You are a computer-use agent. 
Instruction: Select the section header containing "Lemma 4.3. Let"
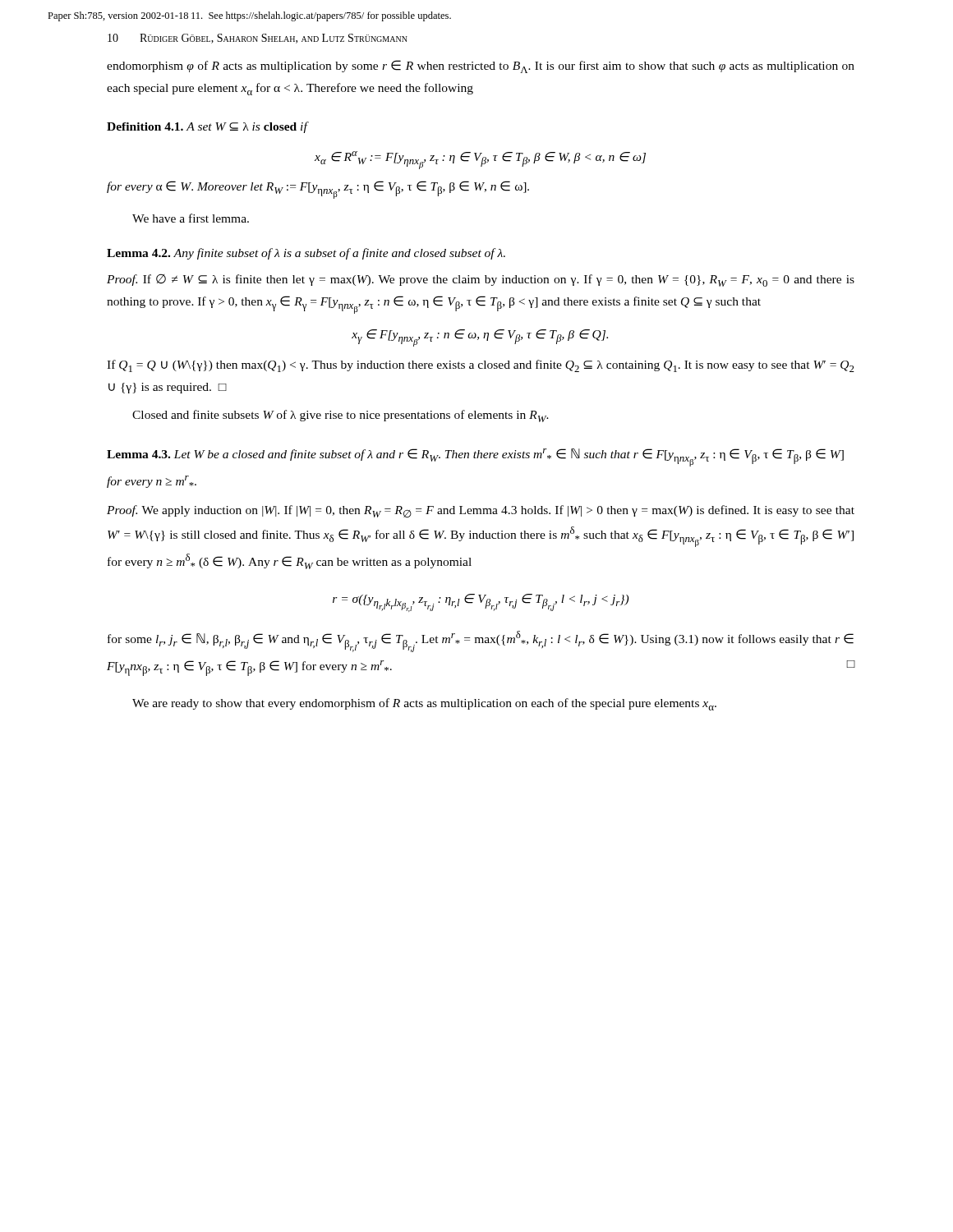point(476,467)
